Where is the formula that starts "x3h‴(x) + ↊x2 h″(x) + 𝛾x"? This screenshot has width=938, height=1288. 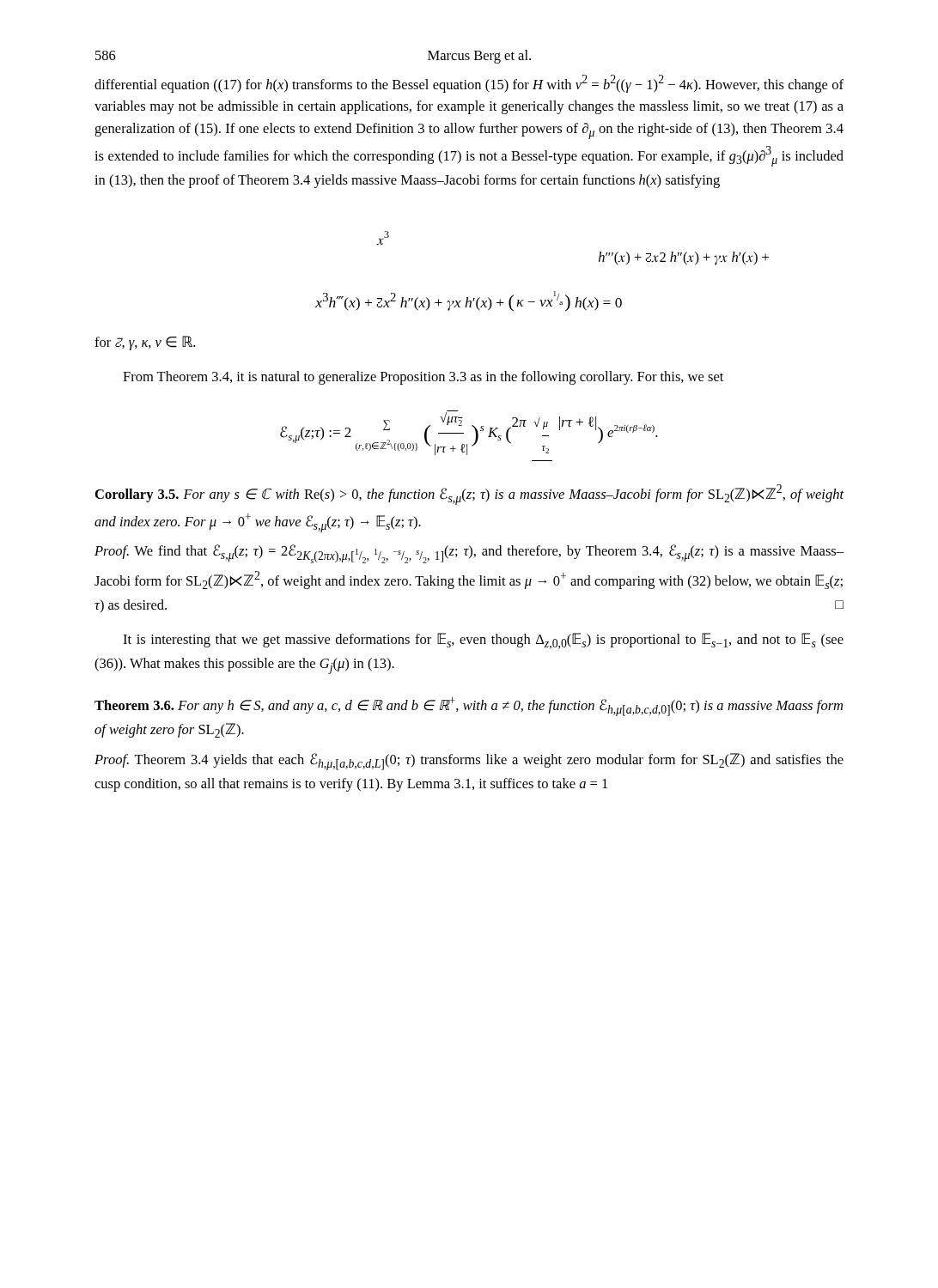(469, 302)
